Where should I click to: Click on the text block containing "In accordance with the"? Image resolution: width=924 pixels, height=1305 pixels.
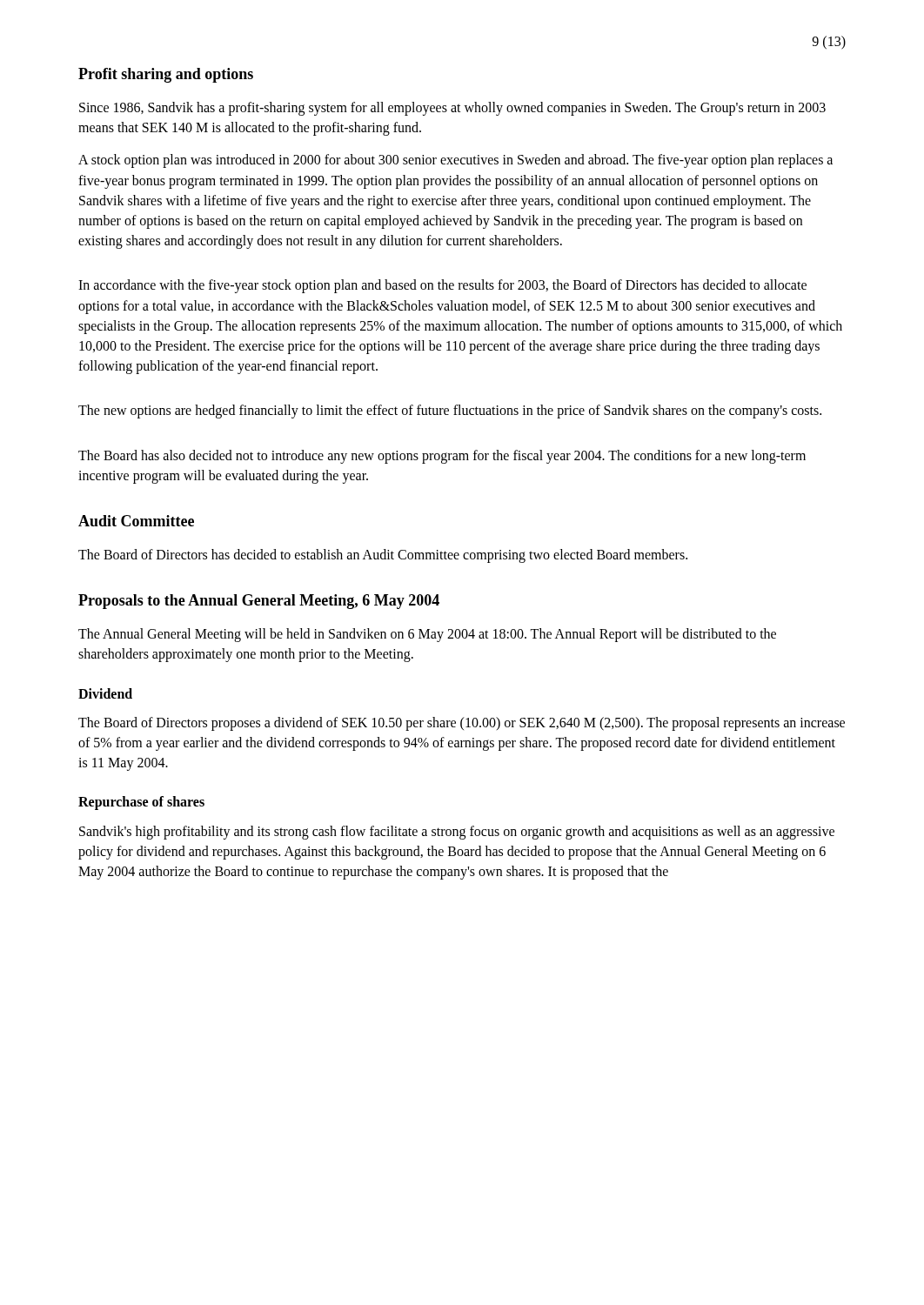click(460, 326)
